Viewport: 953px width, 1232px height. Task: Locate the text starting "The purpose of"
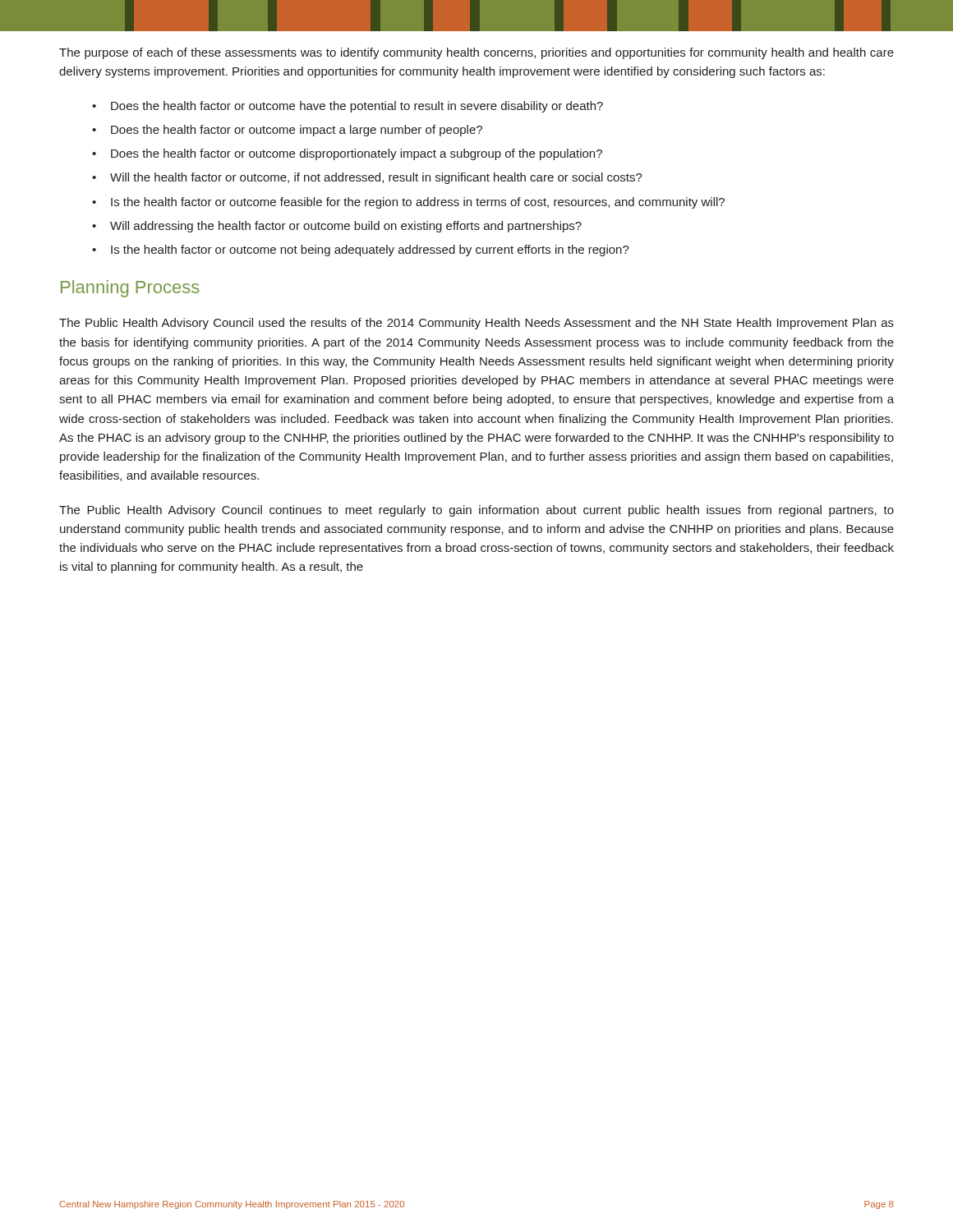[x=476, y=62]
